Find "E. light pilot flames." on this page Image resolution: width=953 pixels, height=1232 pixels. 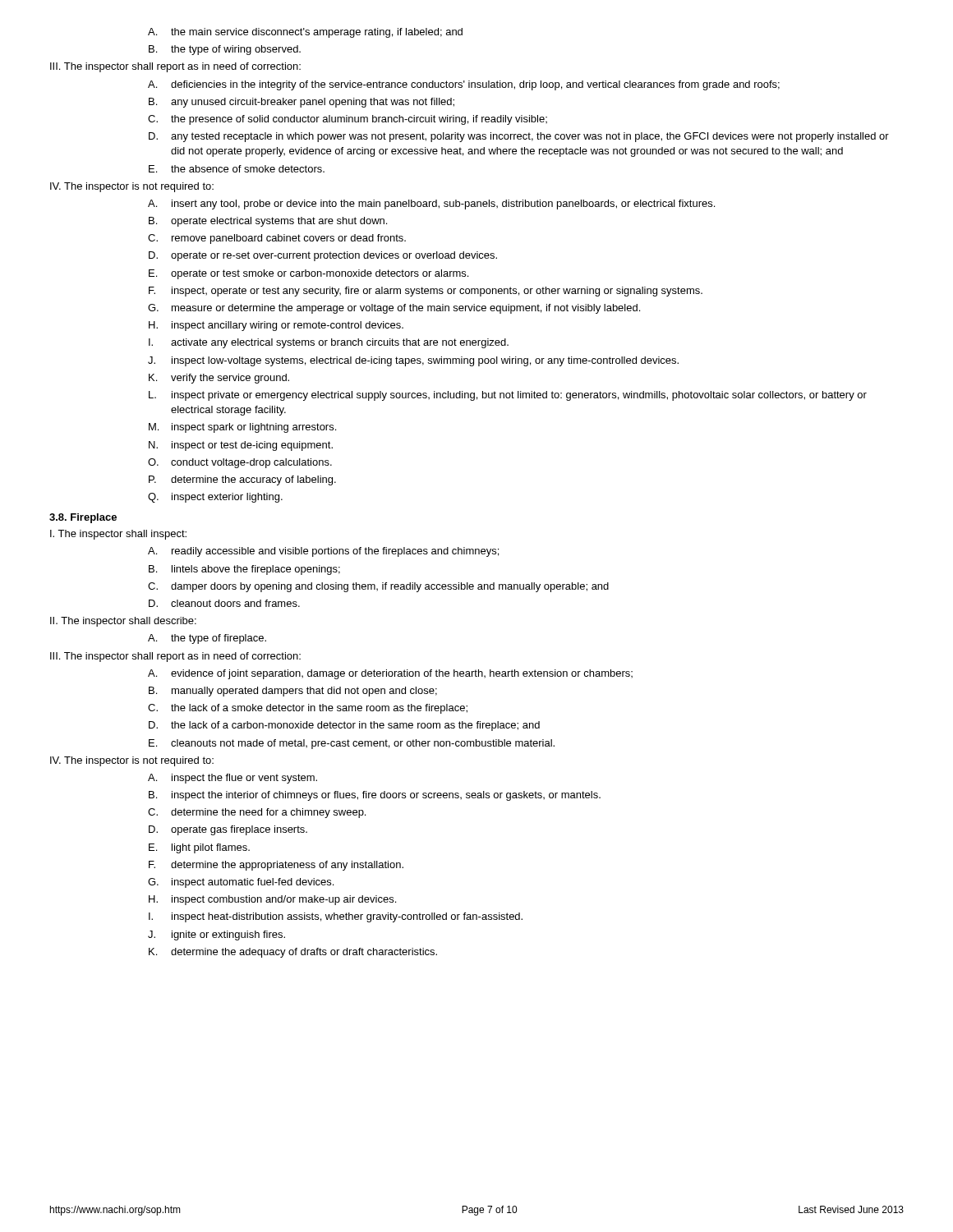(199, 848)
